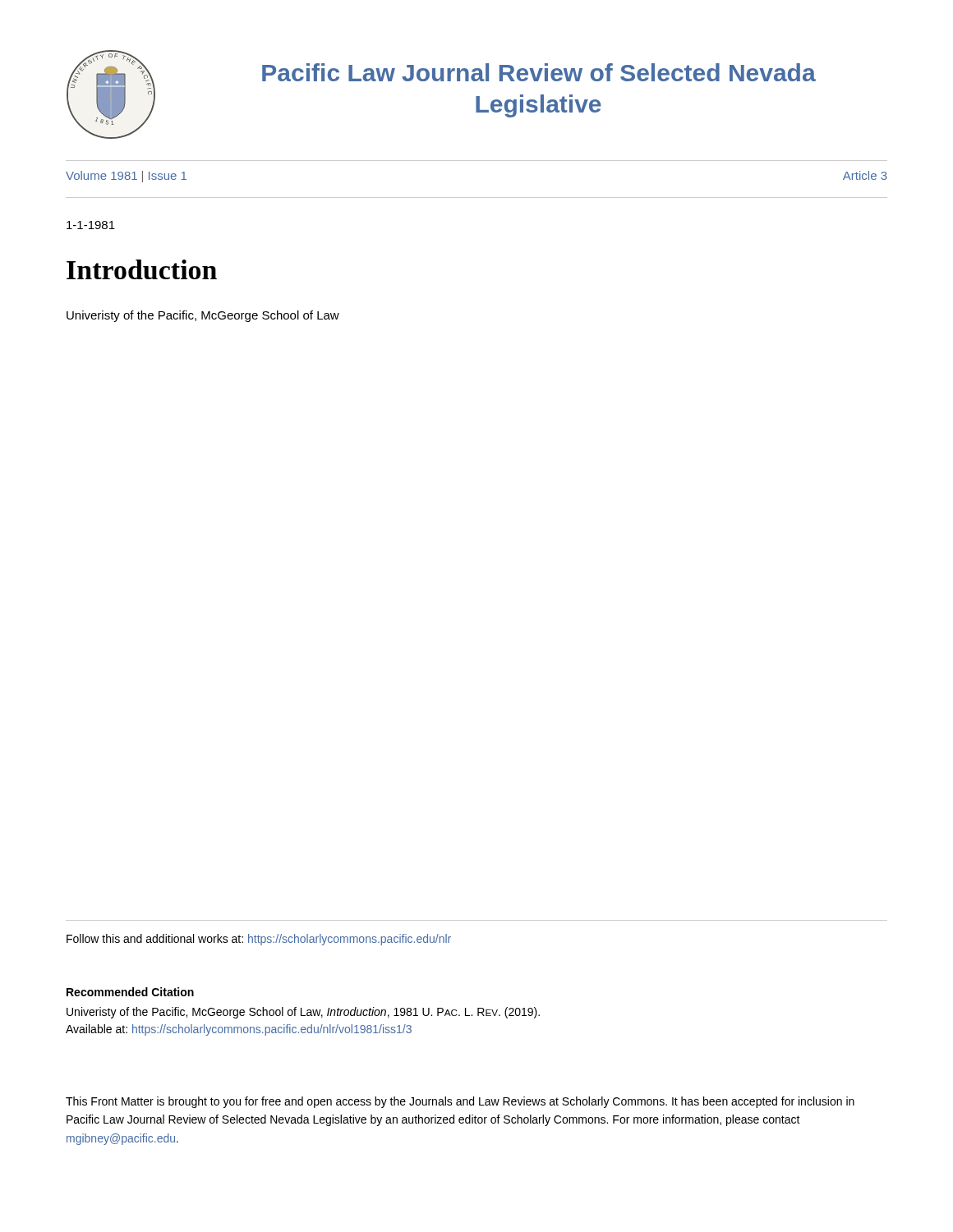Find the block on this page that starts "This Front Matter is brought to you for"
Image resolution: width=953 pixels, height=1232 pixels.
click(460, 1120)
